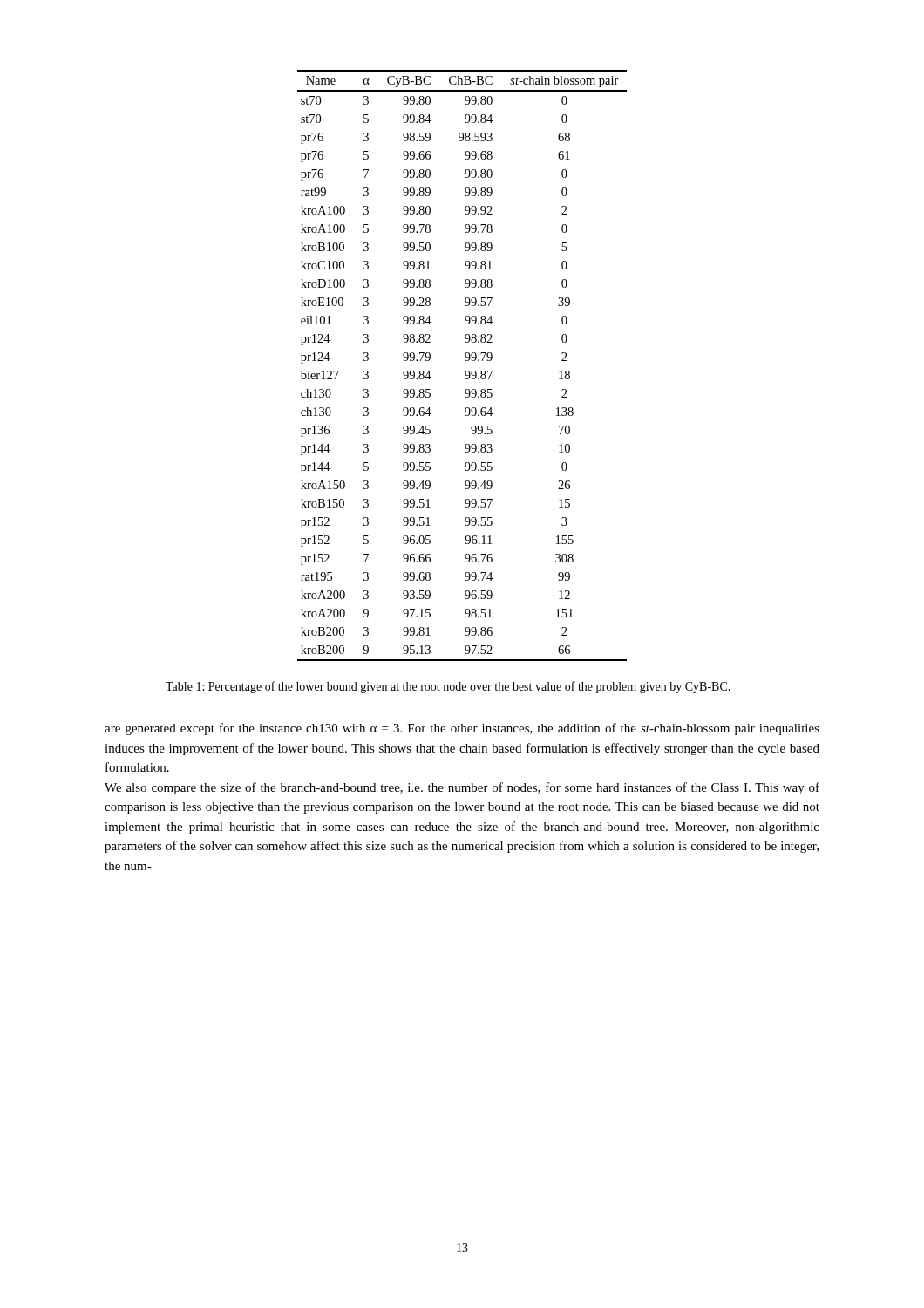
Task: Select the table that reads "st -chain blossom pair"
Action: click(x=462, y=365)
